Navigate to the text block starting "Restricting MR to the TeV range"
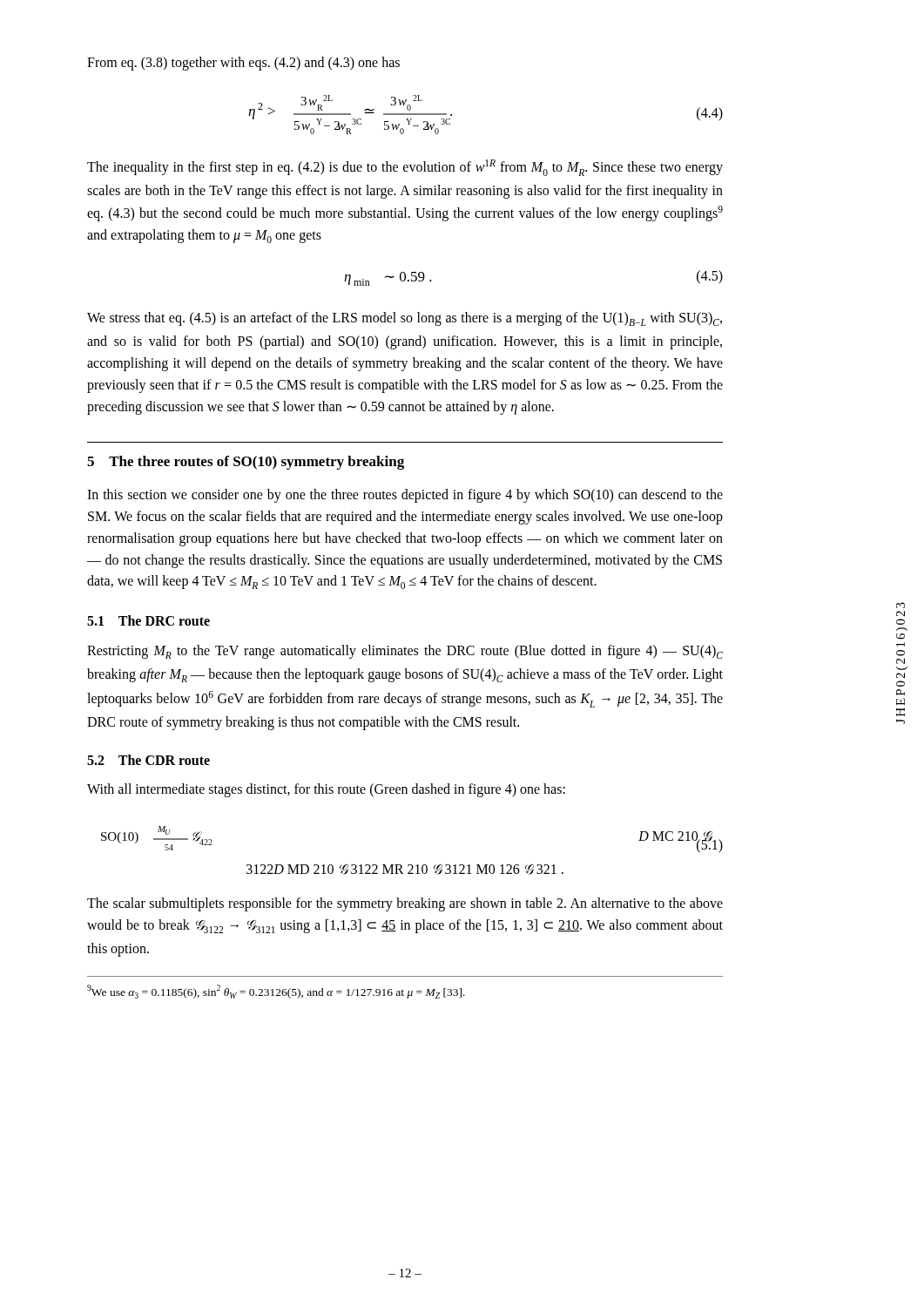This screenshot has height=1307, width=924. click(405, 687)
